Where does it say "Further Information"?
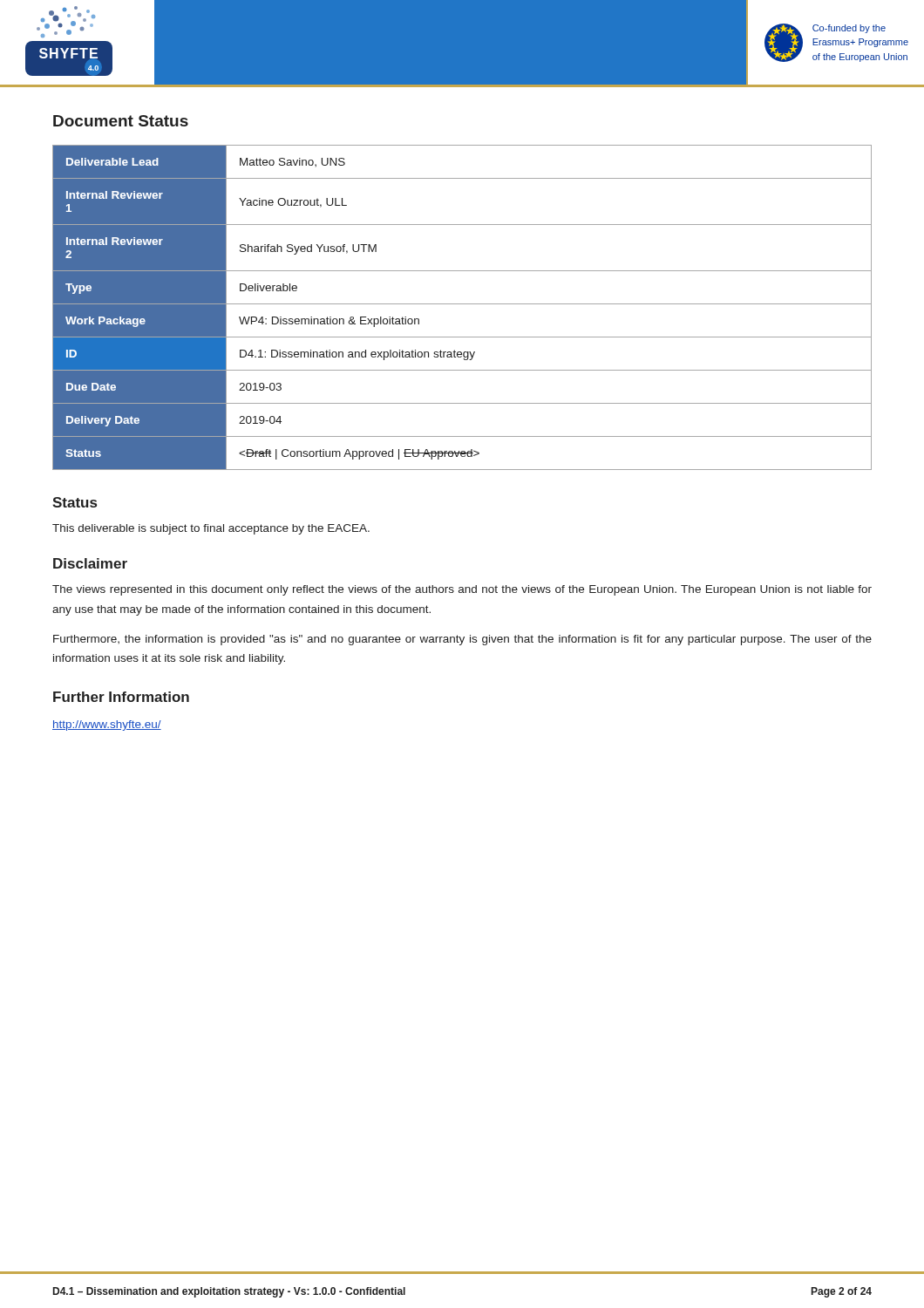The height and width of the screenshot is (1308, 924). (x=121, y=698)
